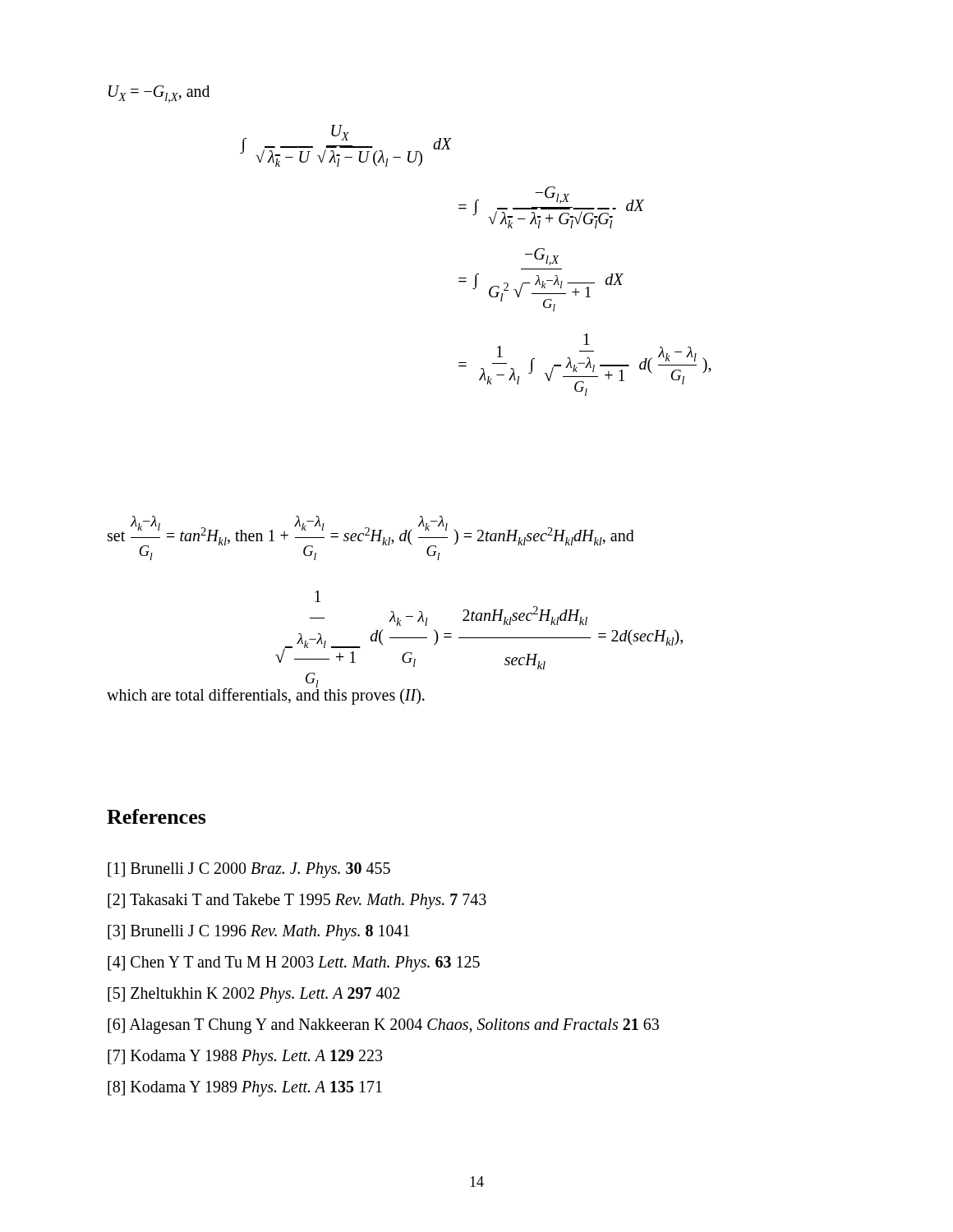Locate the element starting "UX = −Gl,X, and"

pyautogui.click(x=158, y=93)
